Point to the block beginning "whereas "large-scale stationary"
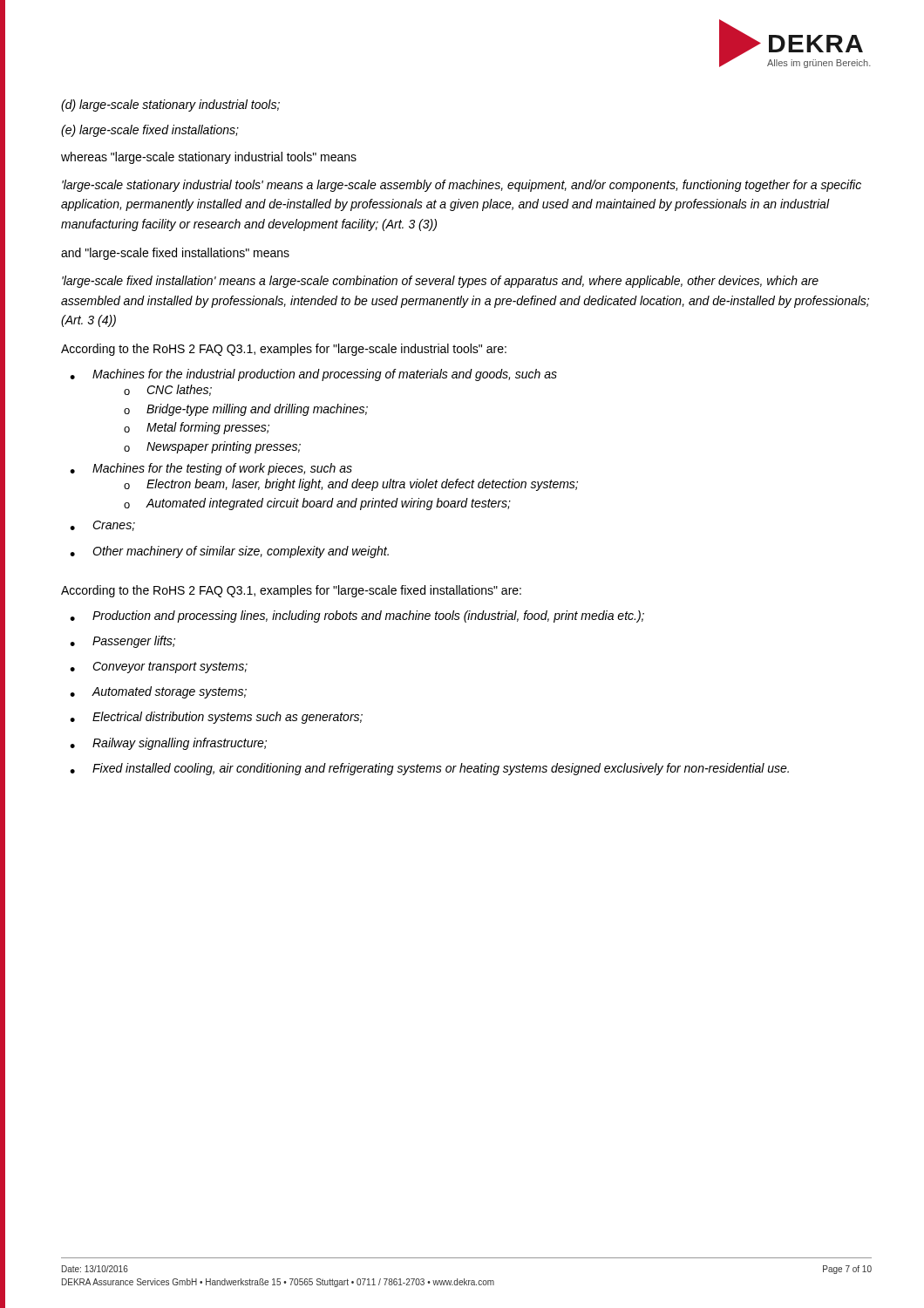The width and height of the screenshot is (924, 1308). point(209,158)
